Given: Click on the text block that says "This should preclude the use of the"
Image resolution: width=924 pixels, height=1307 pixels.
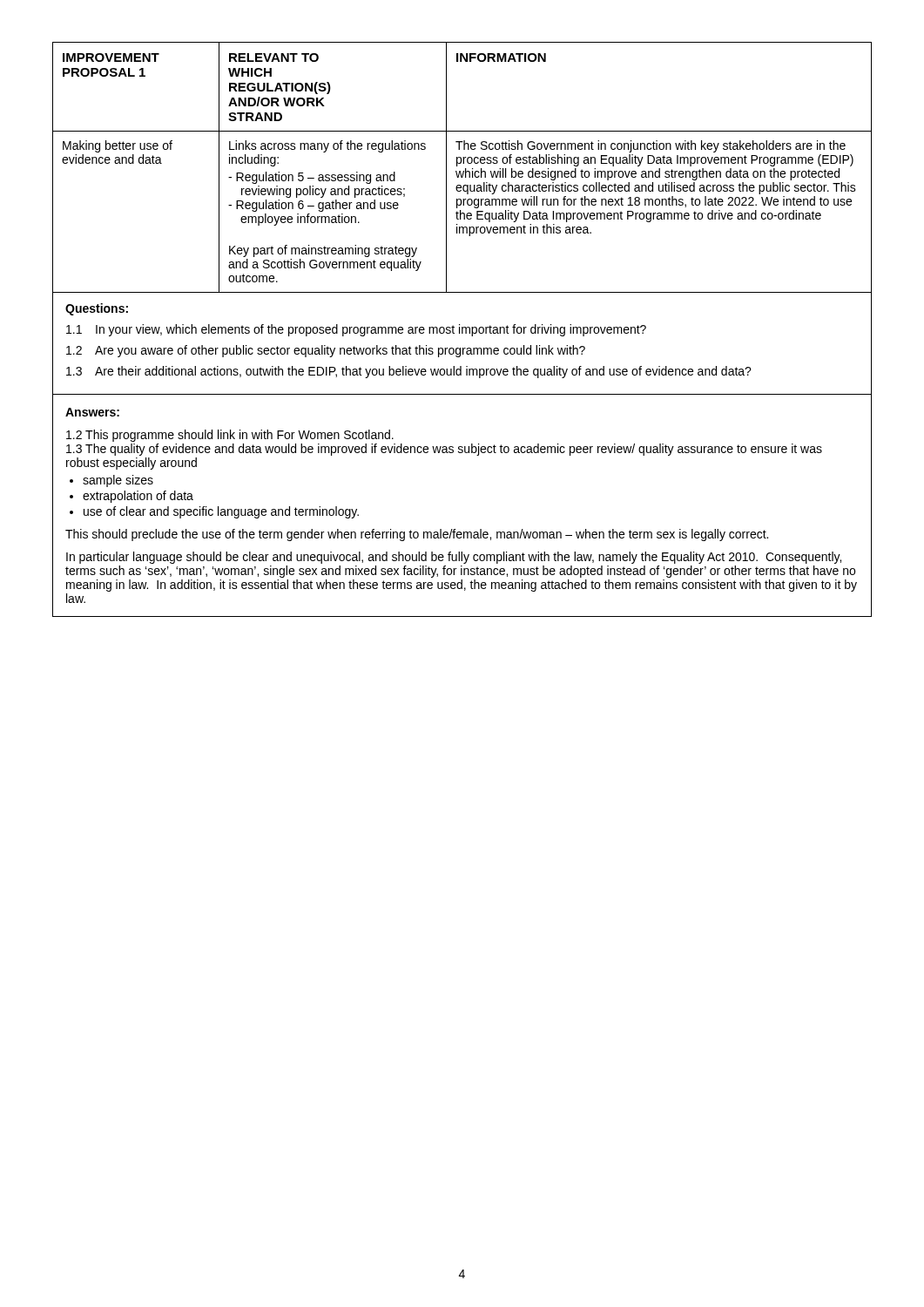Looking at the screenshot, I should [x=417, y=534].
